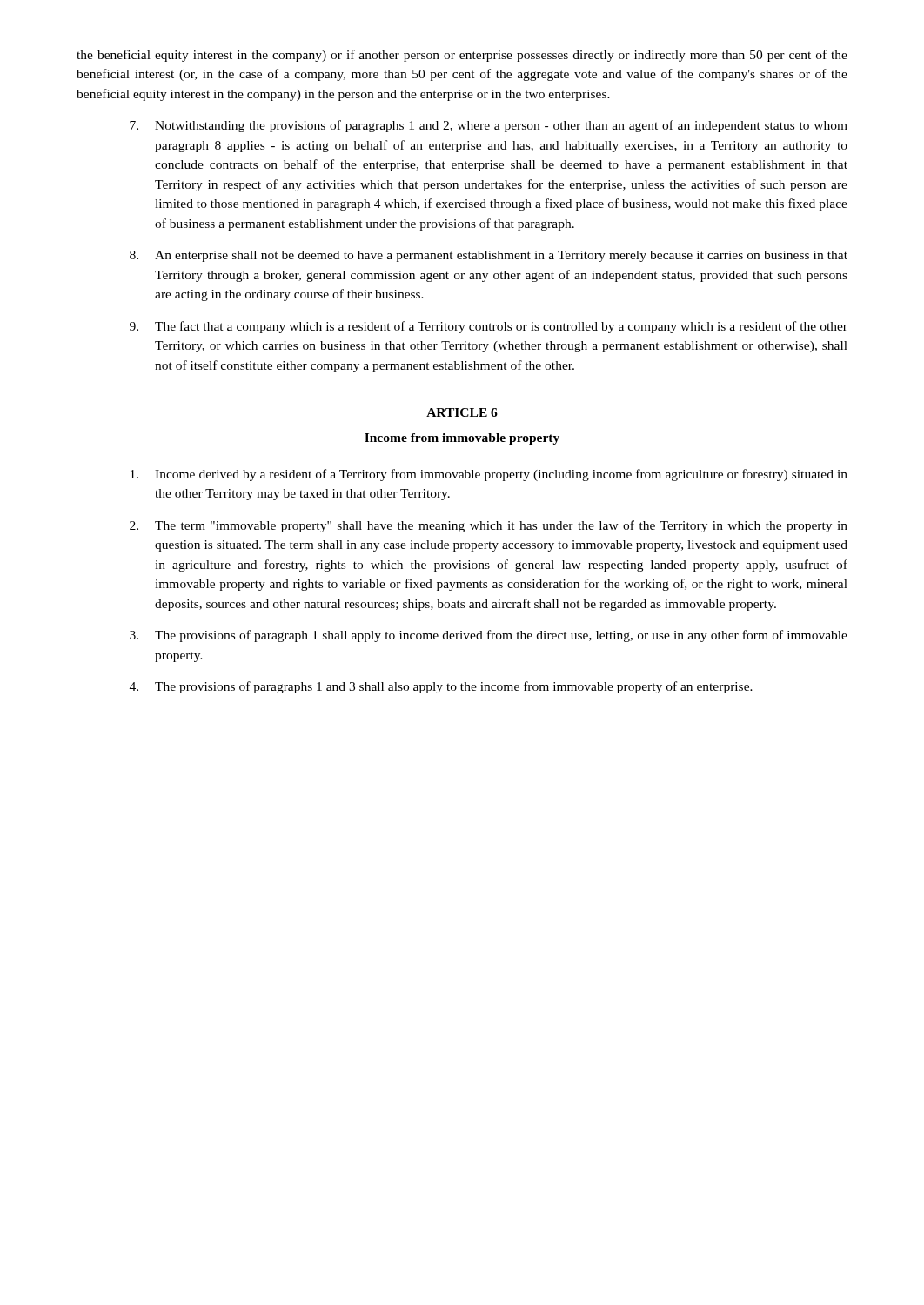924x1305 pixels.
Task: Point to the block beginning "The fact that a"
Action: click(x=462, y=346)
